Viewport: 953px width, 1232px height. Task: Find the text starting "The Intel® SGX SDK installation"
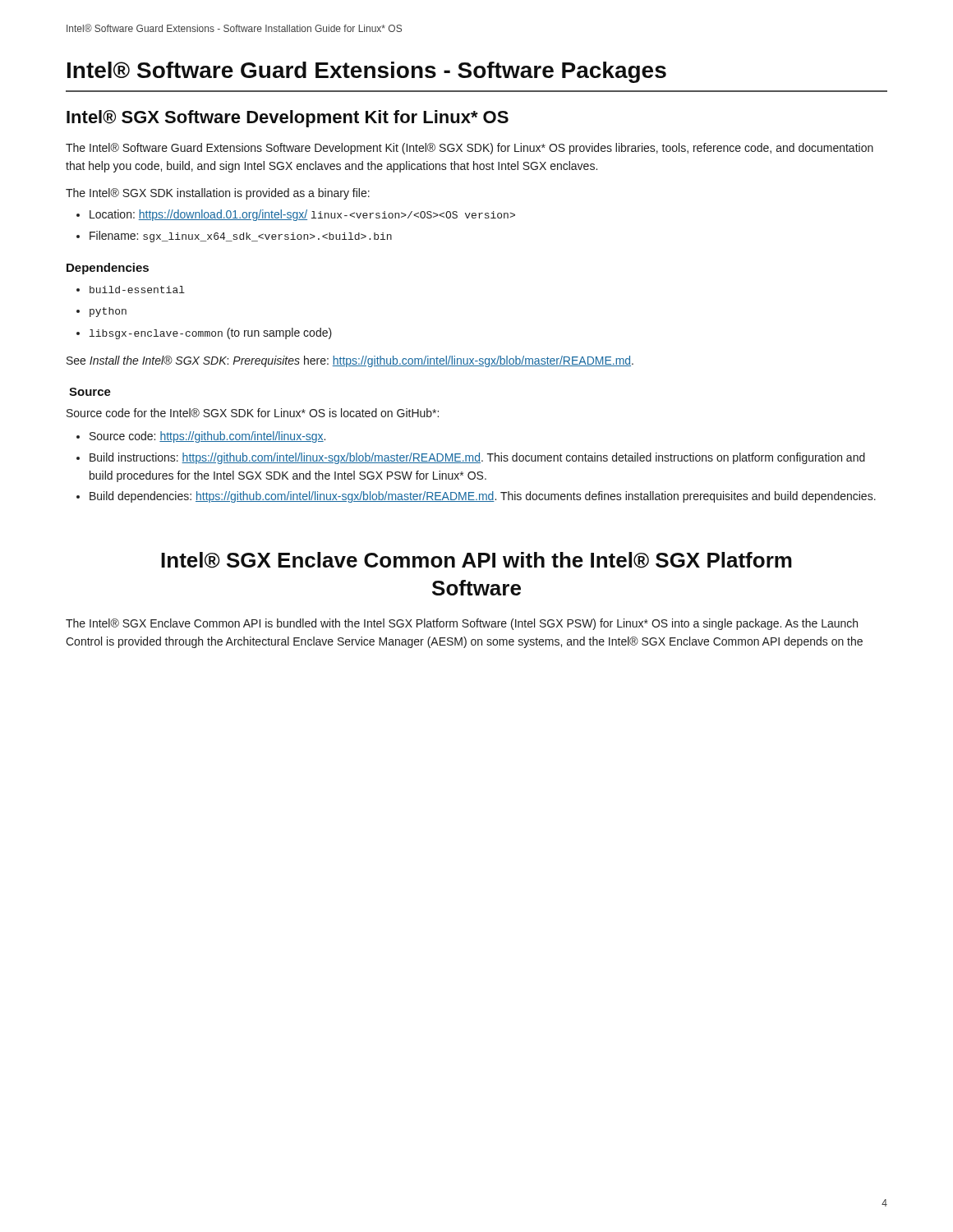click(x=218, y=193)
